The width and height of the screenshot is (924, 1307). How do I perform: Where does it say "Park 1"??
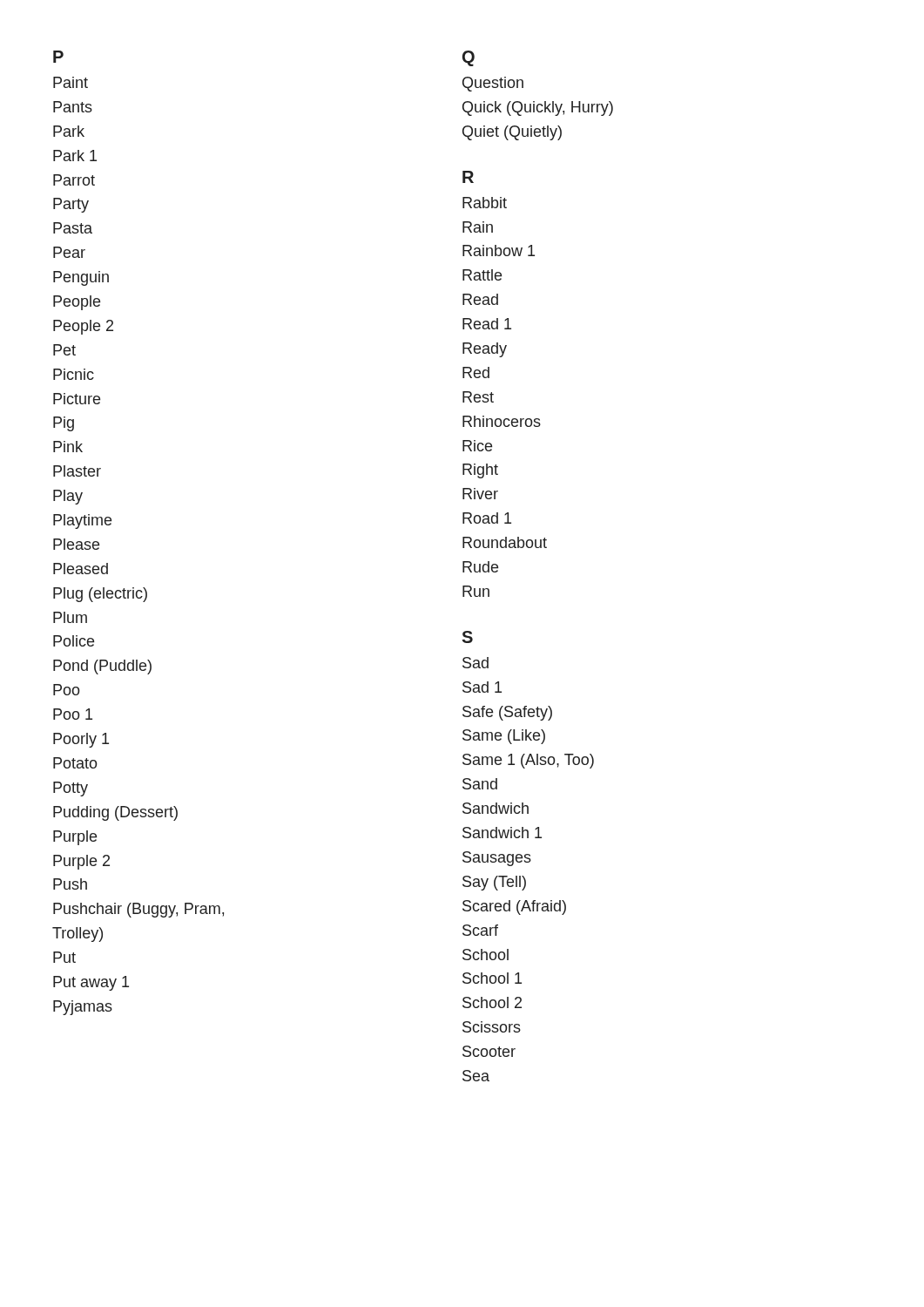point(75,156)
